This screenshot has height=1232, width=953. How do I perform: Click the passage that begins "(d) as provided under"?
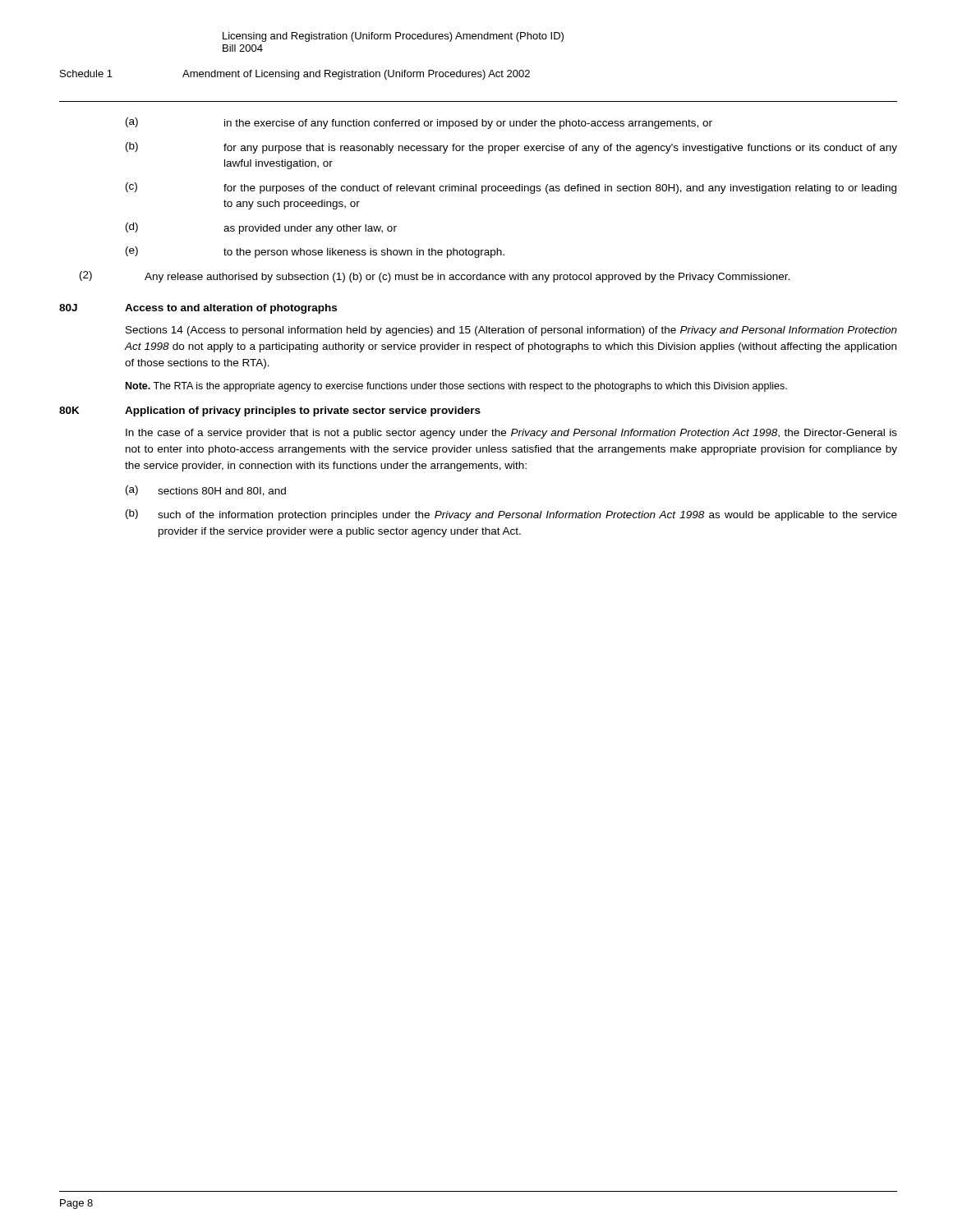point(261,228)
